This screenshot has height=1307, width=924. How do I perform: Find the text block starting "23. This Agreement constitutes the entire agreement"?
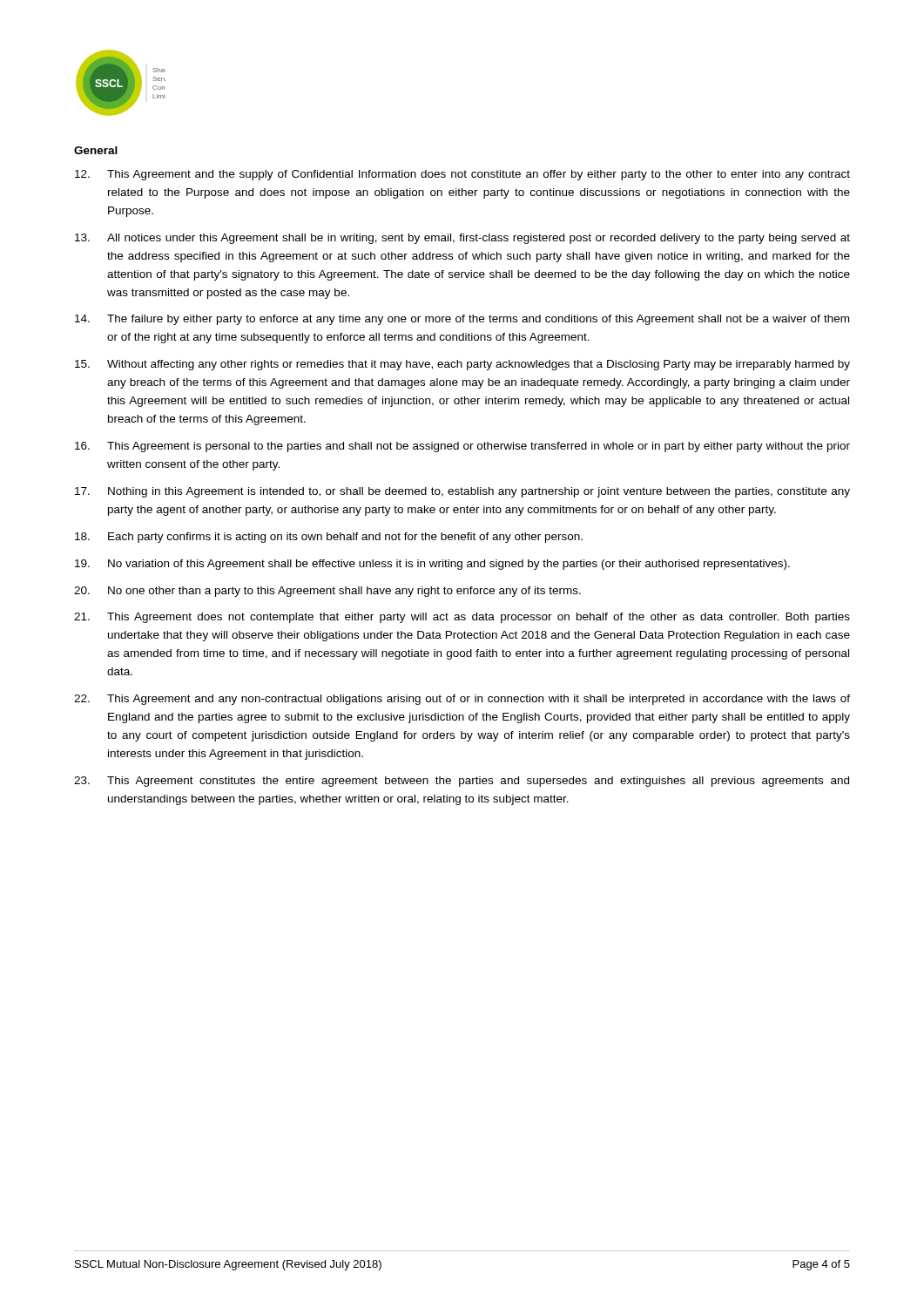(x=462, y=790)
